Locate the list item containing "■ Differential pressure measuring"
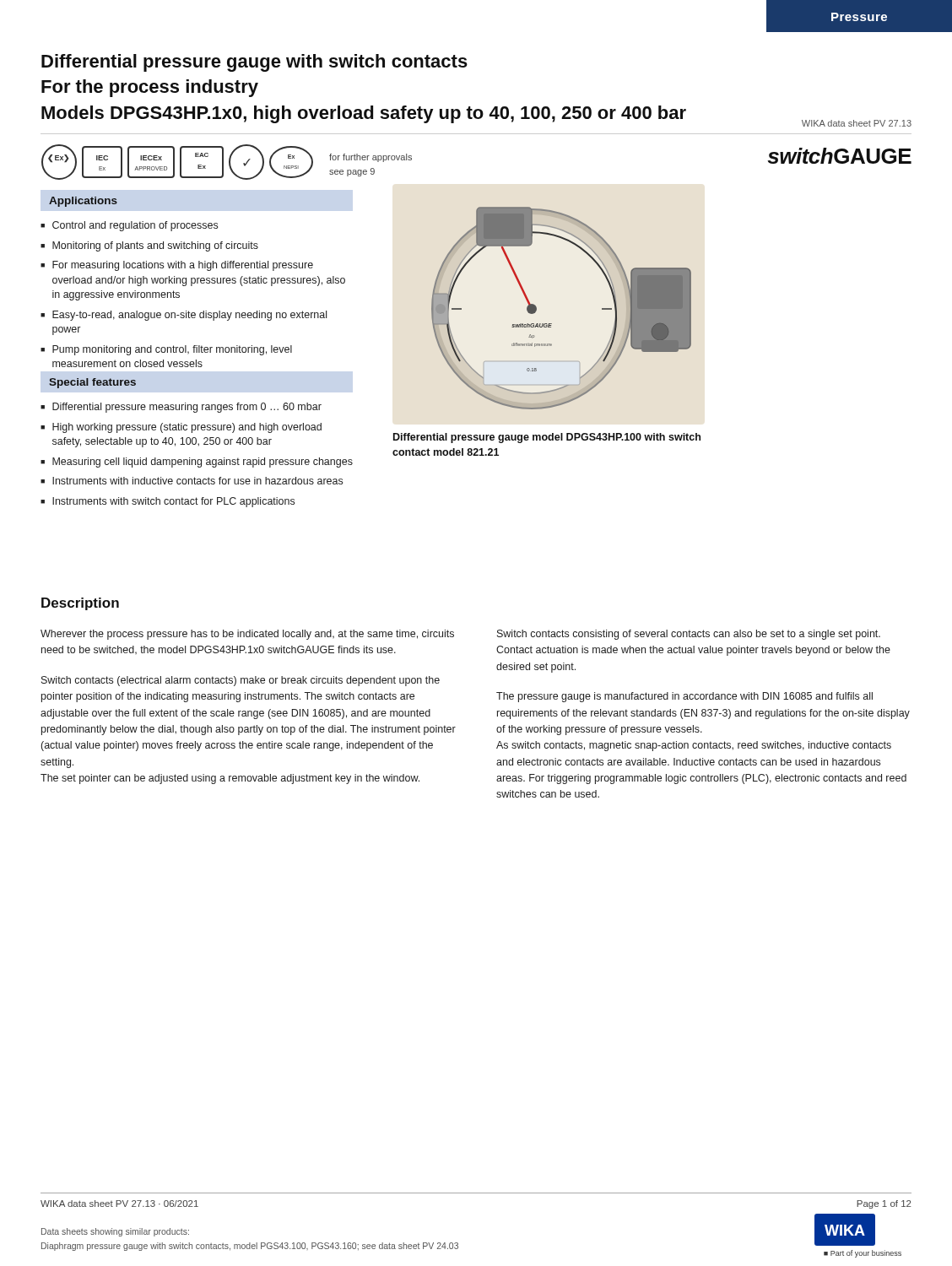This screenshot has width=952, height=1266. pos(181,407)
